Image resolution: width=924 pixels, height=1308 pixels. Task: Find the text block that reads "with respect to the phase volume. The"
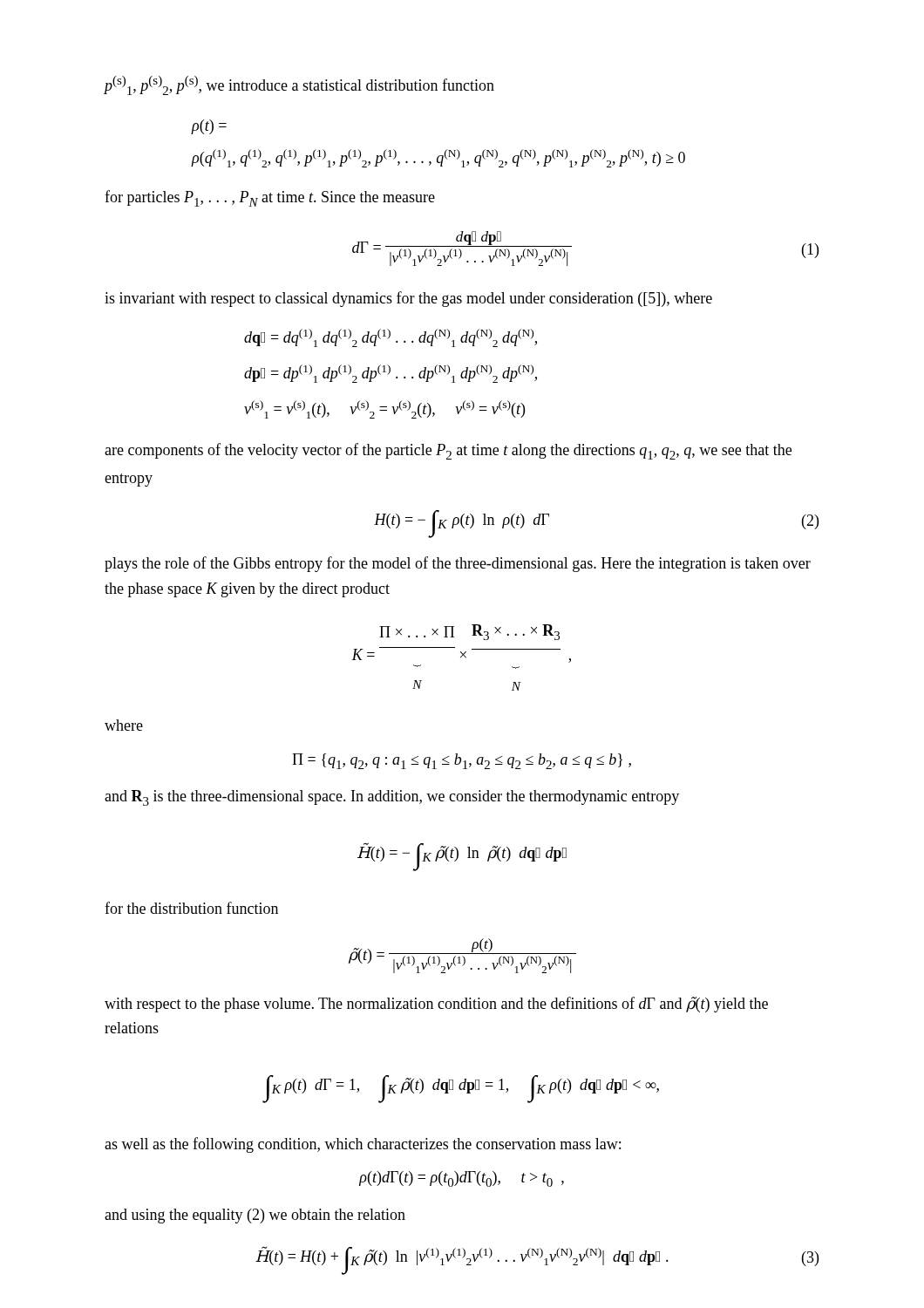(436, 1016)
